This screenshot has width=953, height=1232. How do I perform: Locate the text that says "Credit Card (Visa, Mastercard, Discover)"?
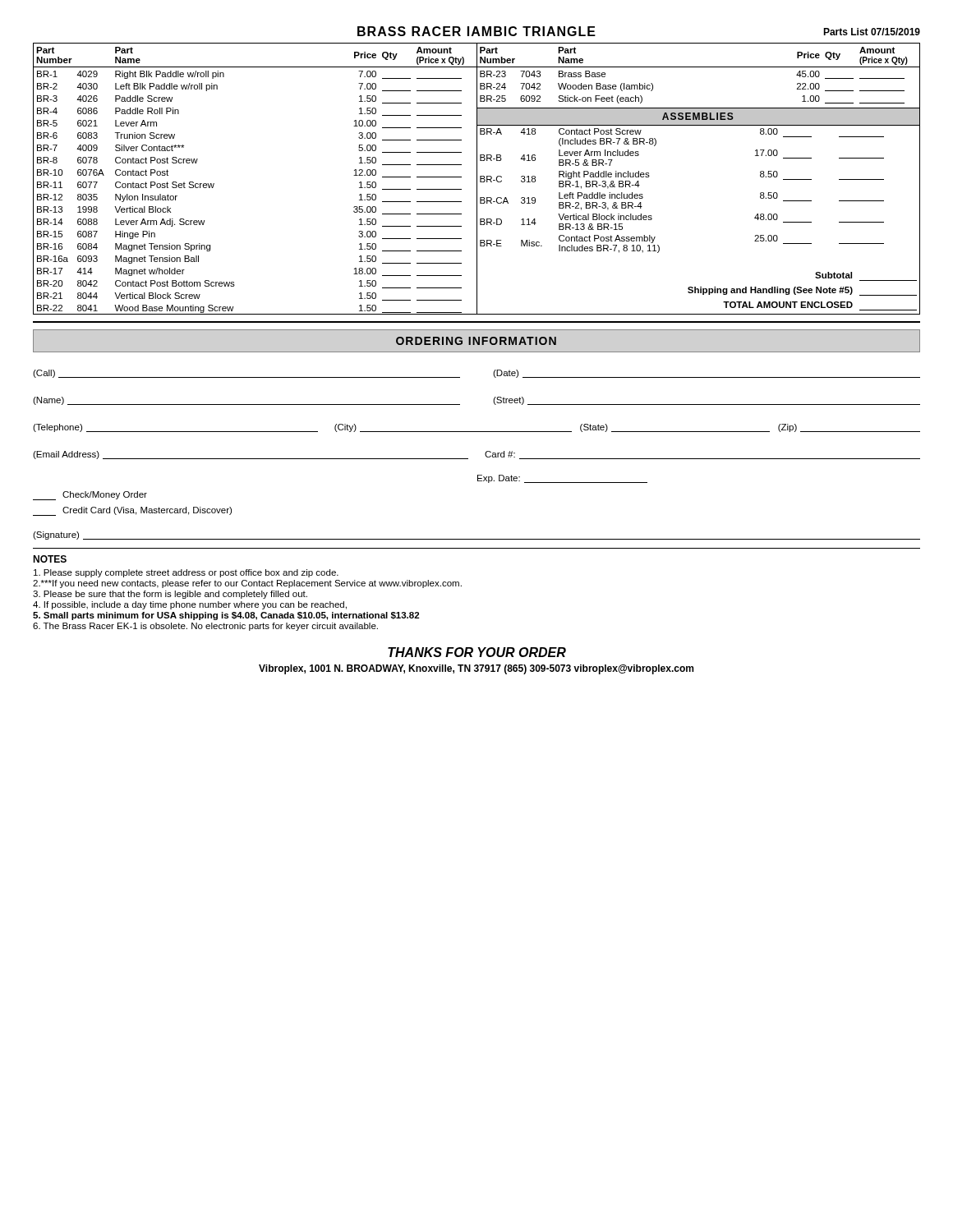pos(133,510)
